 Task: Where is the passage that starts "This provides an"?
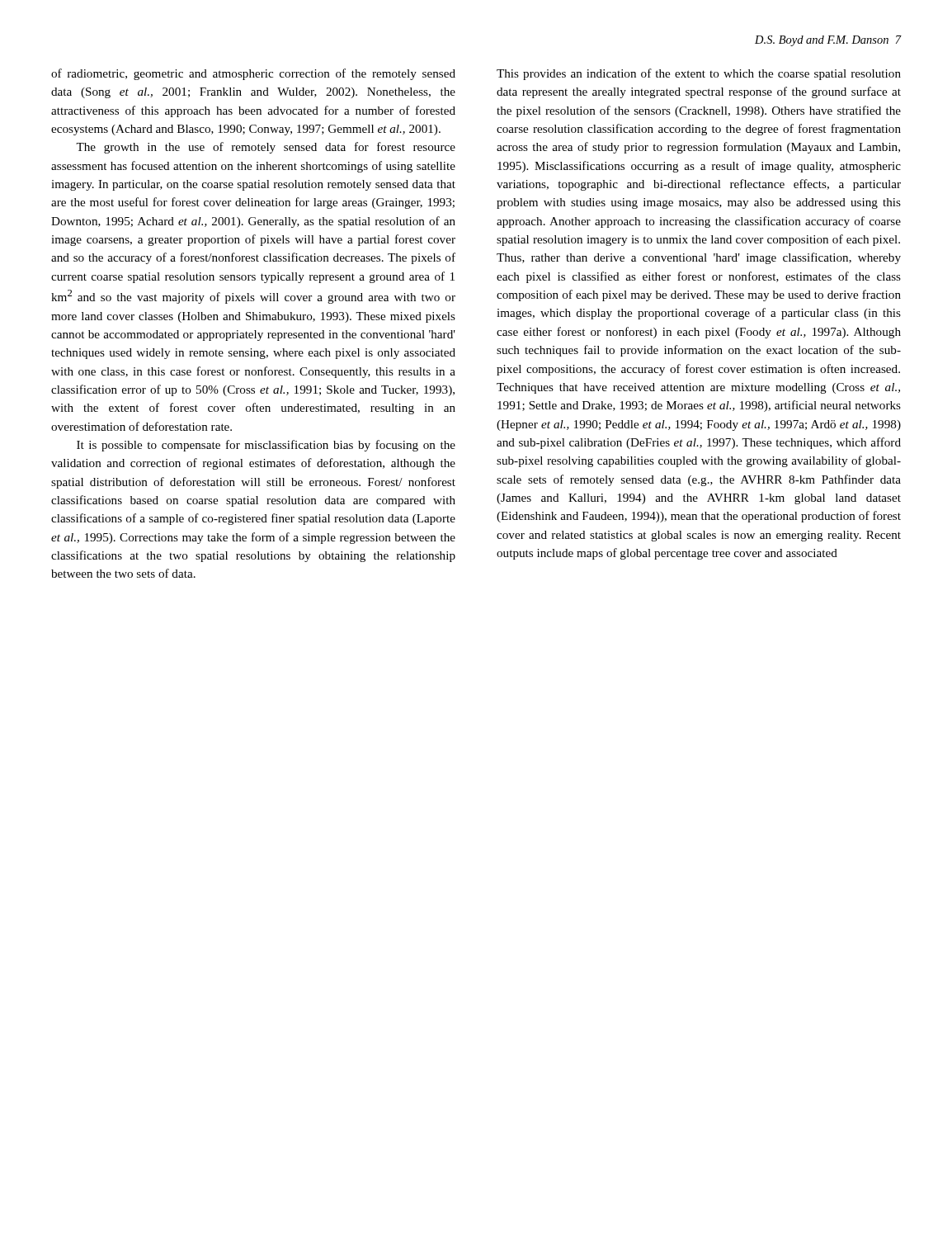[699, 313]
